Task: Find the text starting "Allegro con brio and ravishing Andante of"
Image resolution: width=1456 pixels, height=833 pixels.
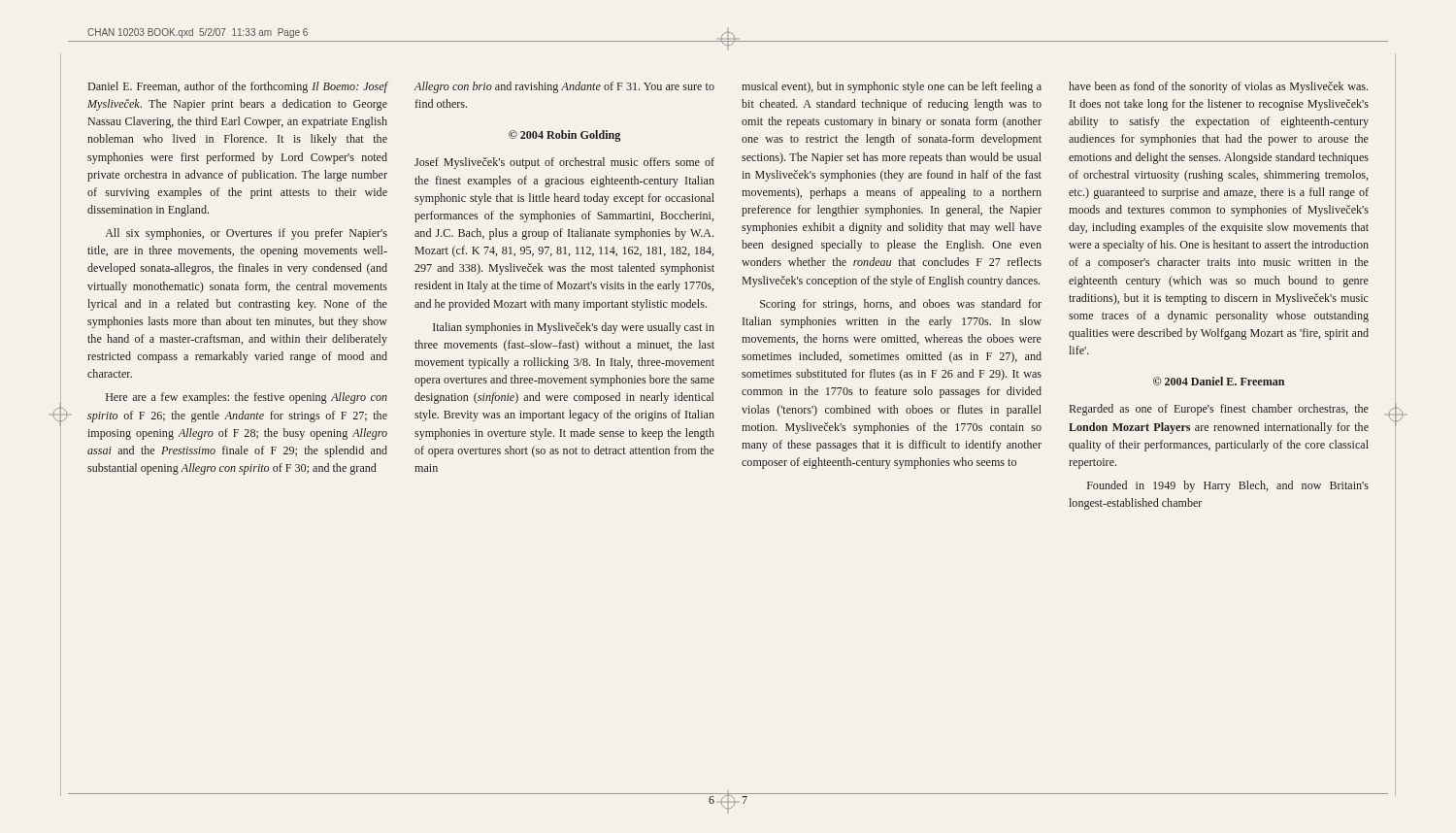Action: (564, 277)
